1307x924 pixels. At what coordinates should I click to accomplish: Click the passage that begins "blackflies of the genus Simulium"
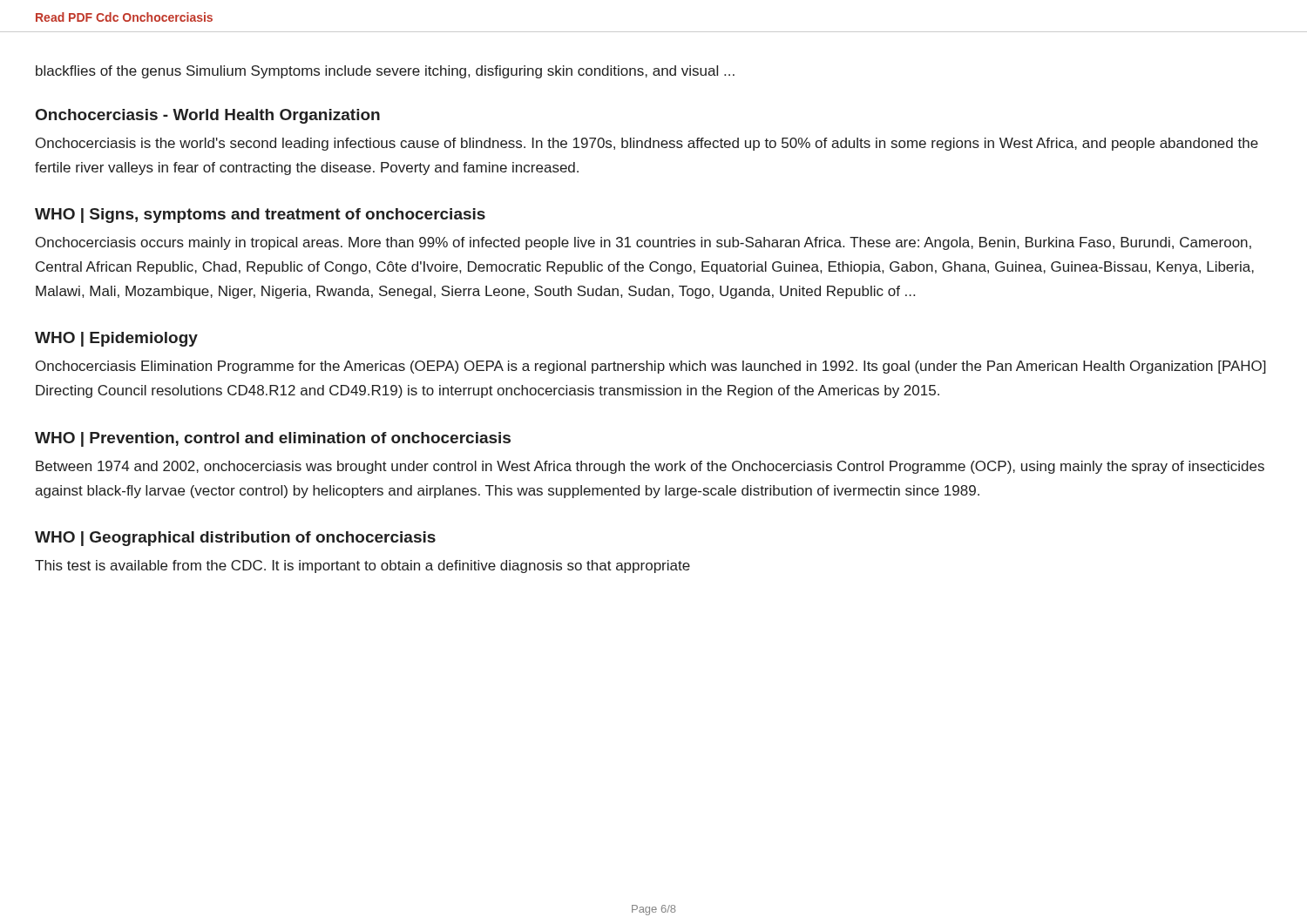[x=385, y=71]
